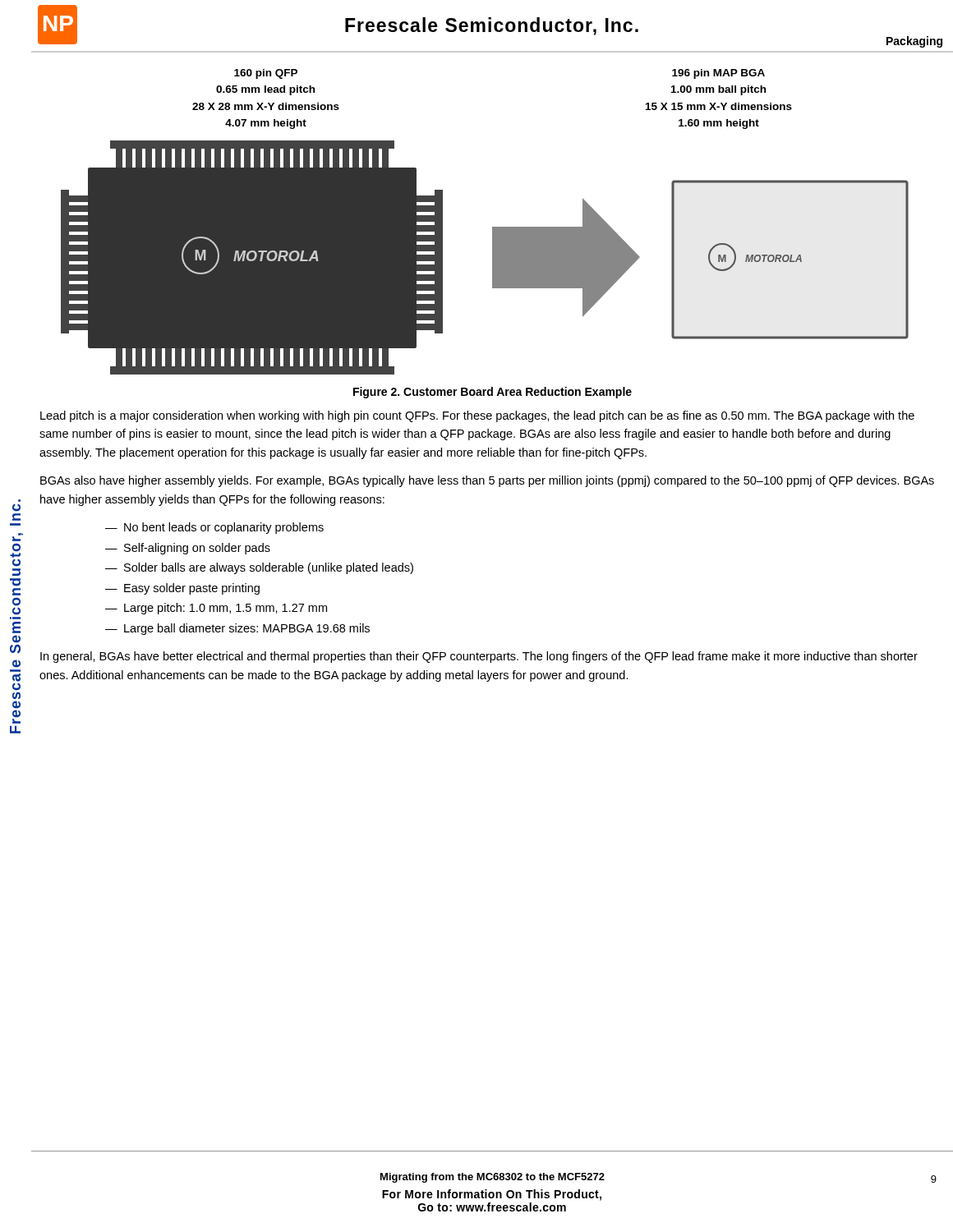953x1232 pixels.
Task: Find the text block starting "— Self-aligning on solder pads"
Action: coord(188,548)
